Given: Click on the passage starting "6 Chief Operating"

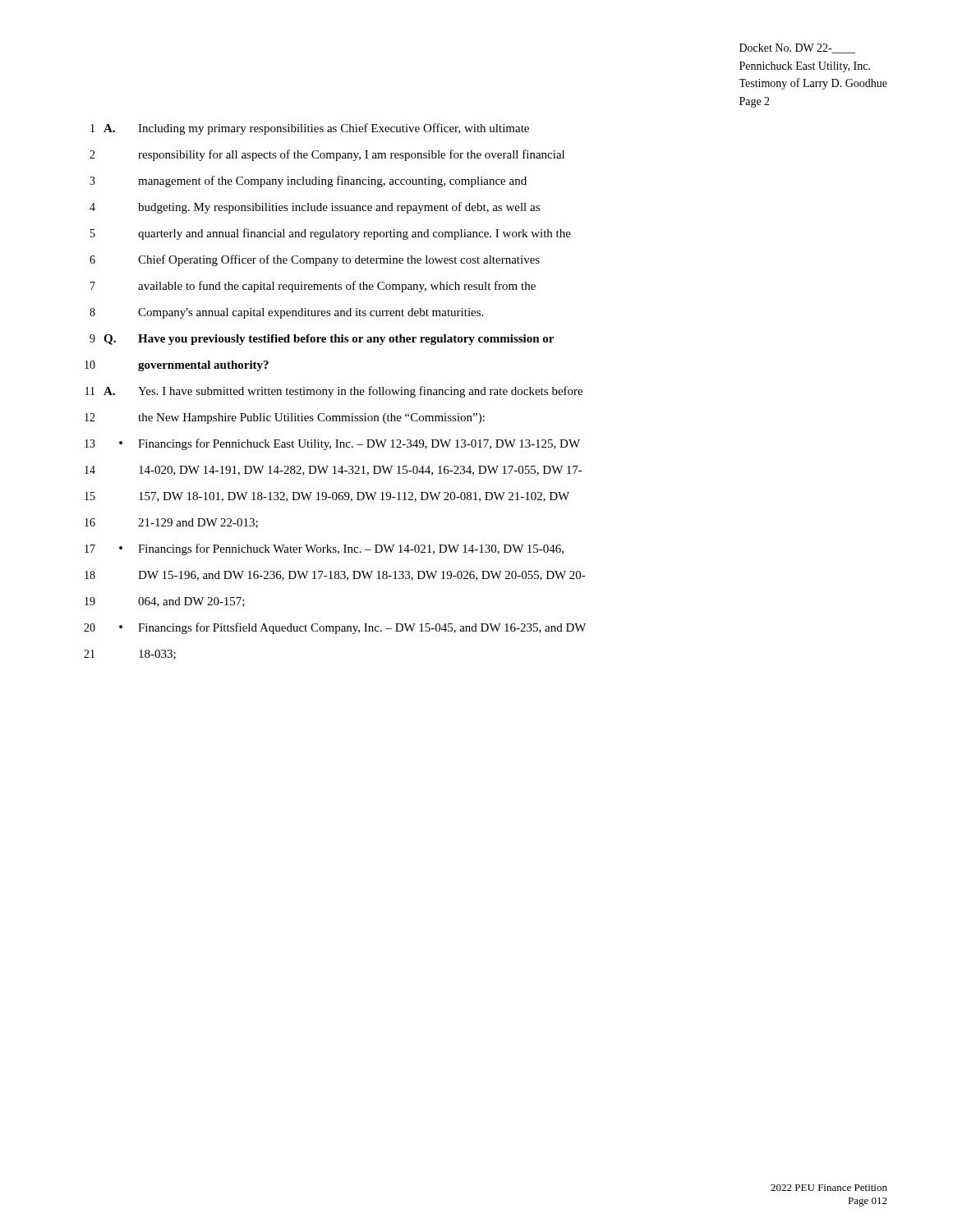Looking at the screenshot, I should point(476,259).
